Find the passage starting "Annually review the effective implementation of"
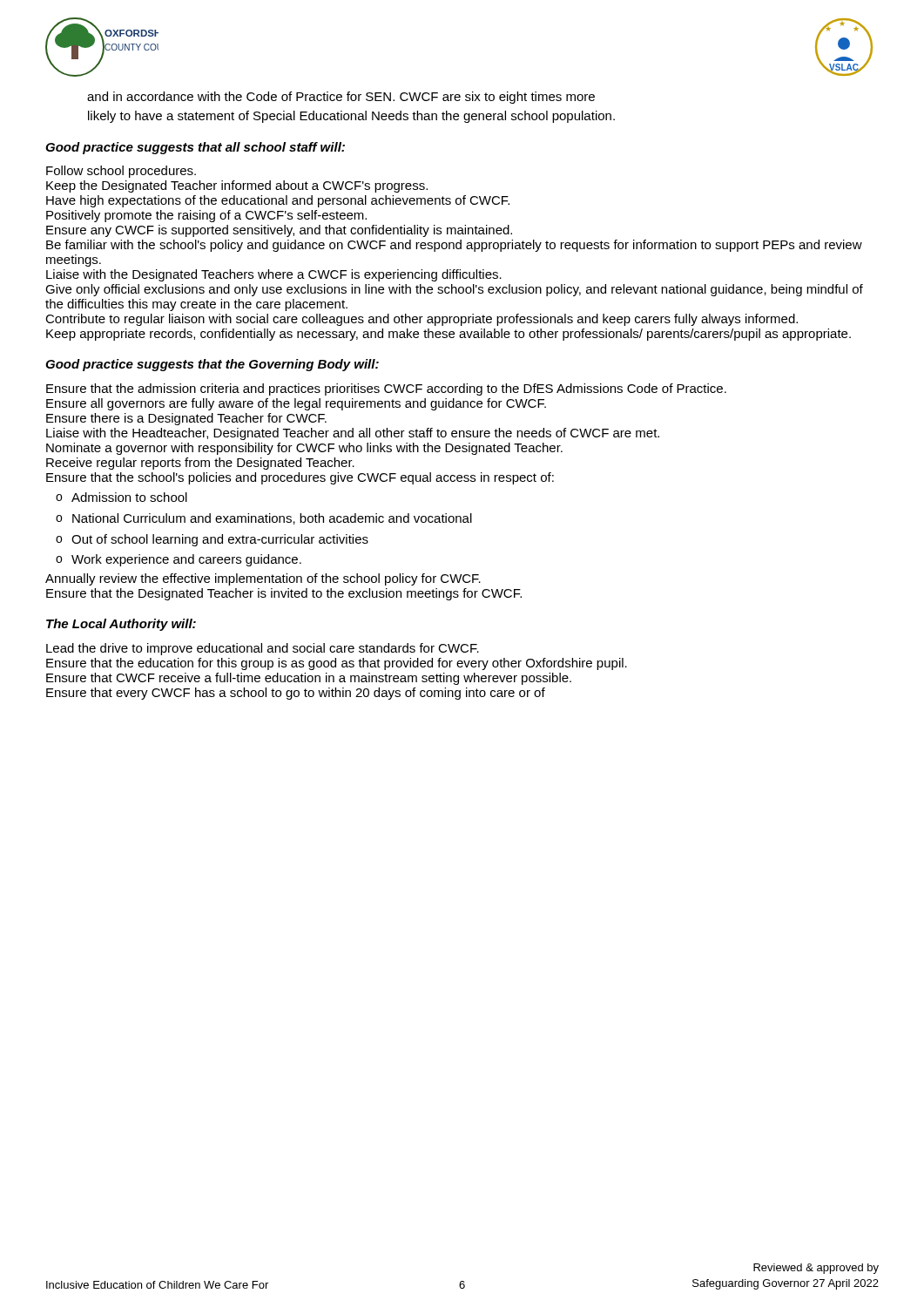Image resolution: width=924 pixels, height=1307 pixels. (462, 578)
